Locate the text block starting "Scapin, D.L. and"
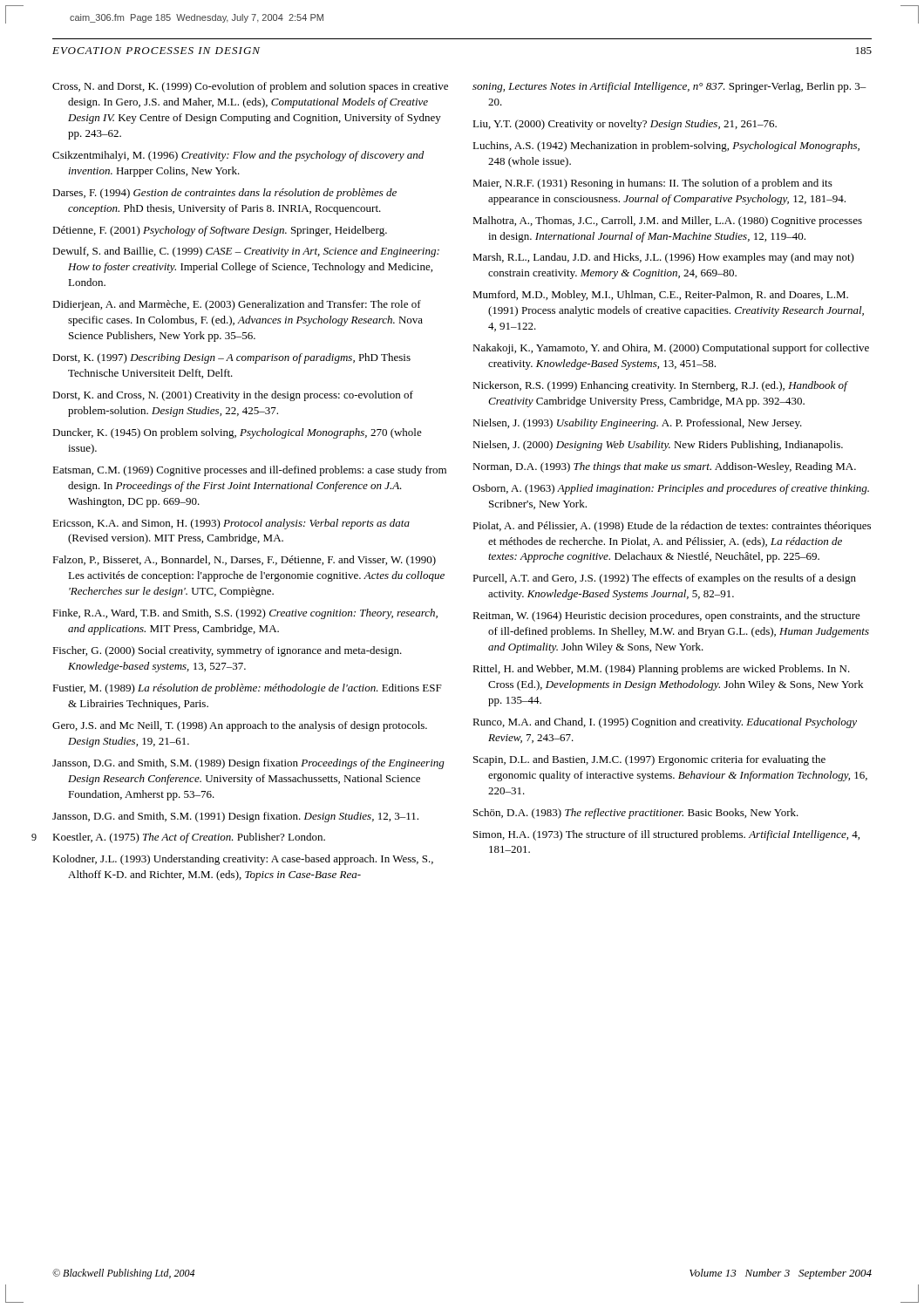Screen dimensions: 1308x924 670,775
